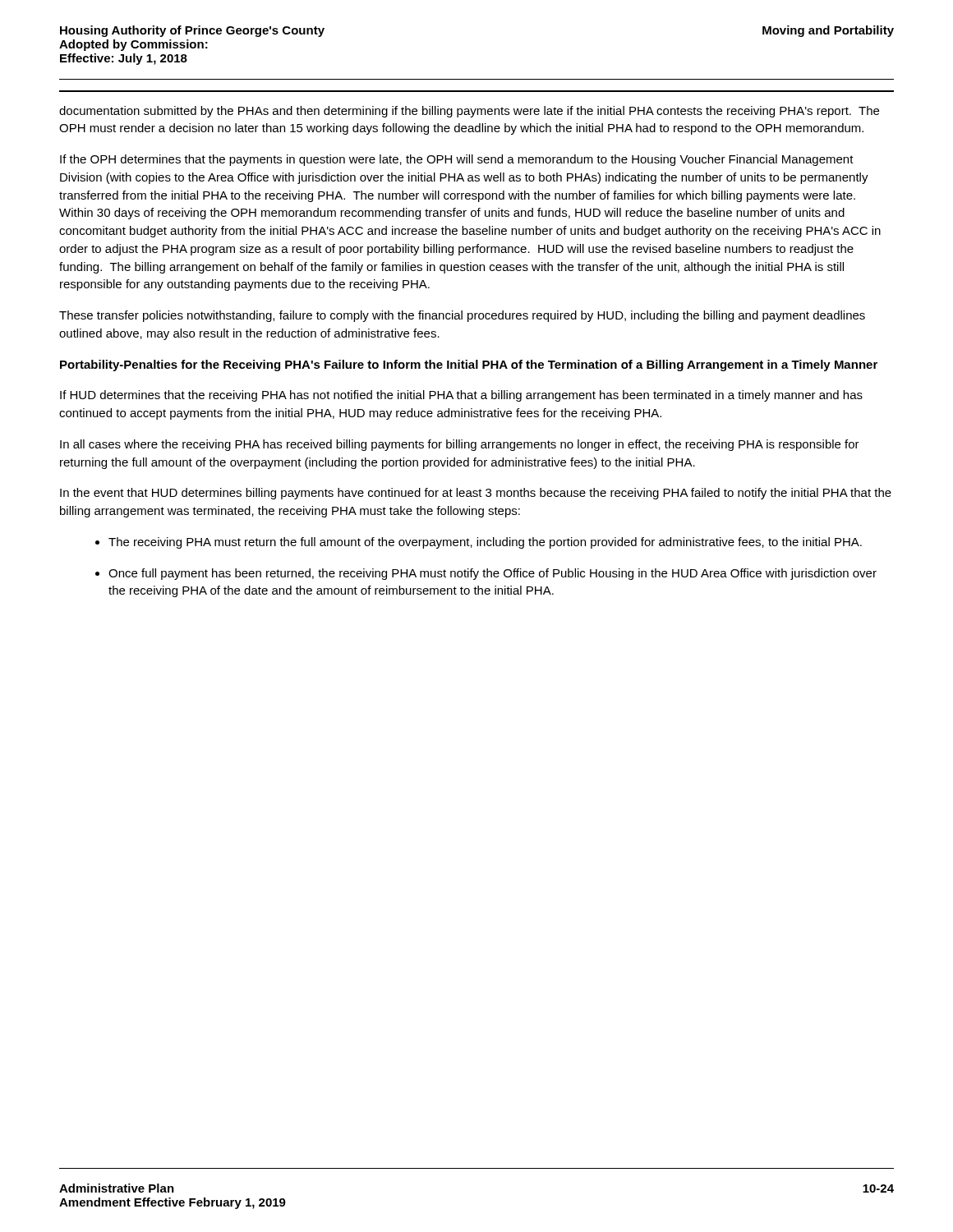
Task: Point to the block beginning "In all cases where the receiving"
Action: coord(476,453)
